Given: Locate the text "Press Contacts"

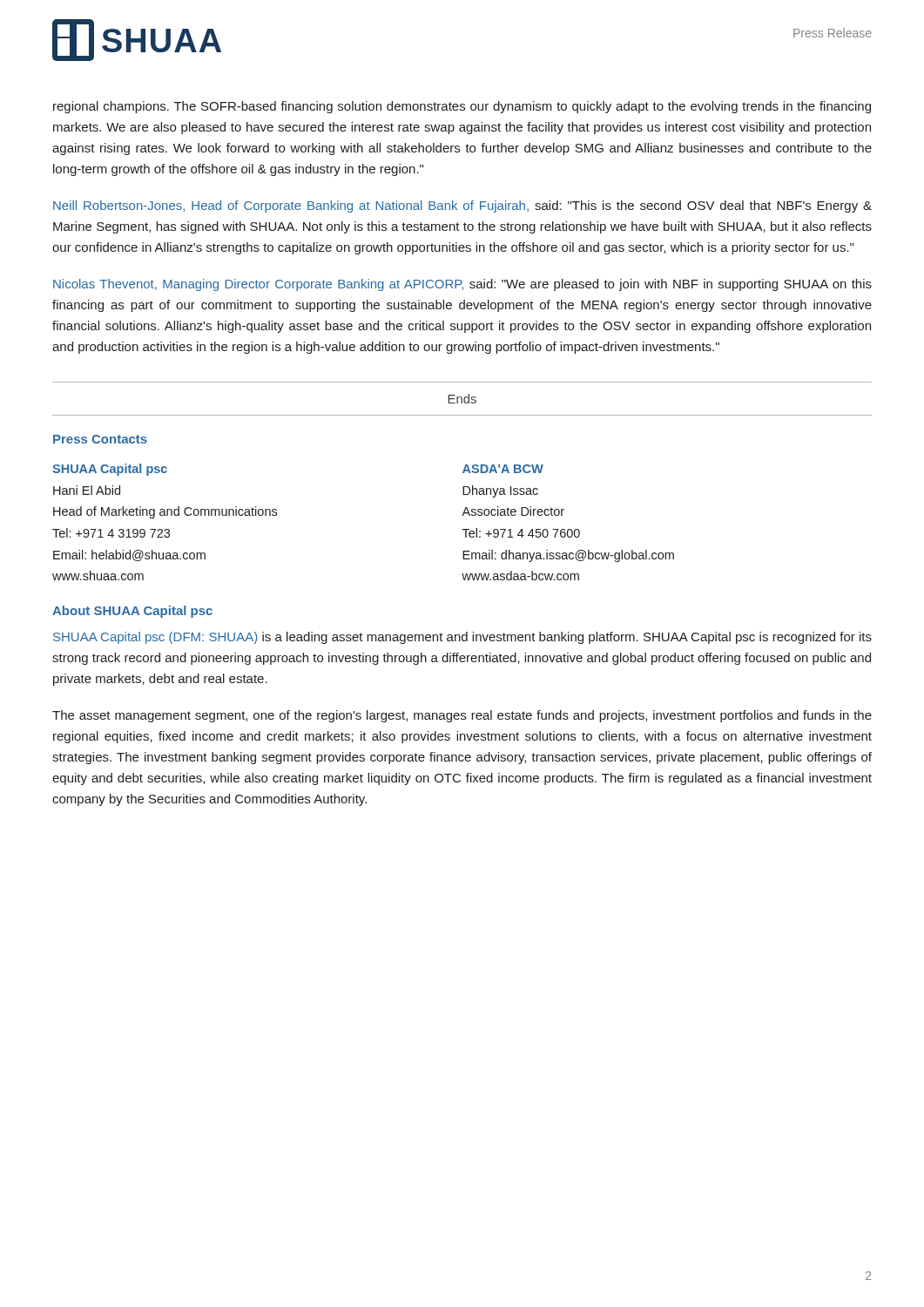Looking at the screenshot, I should 100,439.
